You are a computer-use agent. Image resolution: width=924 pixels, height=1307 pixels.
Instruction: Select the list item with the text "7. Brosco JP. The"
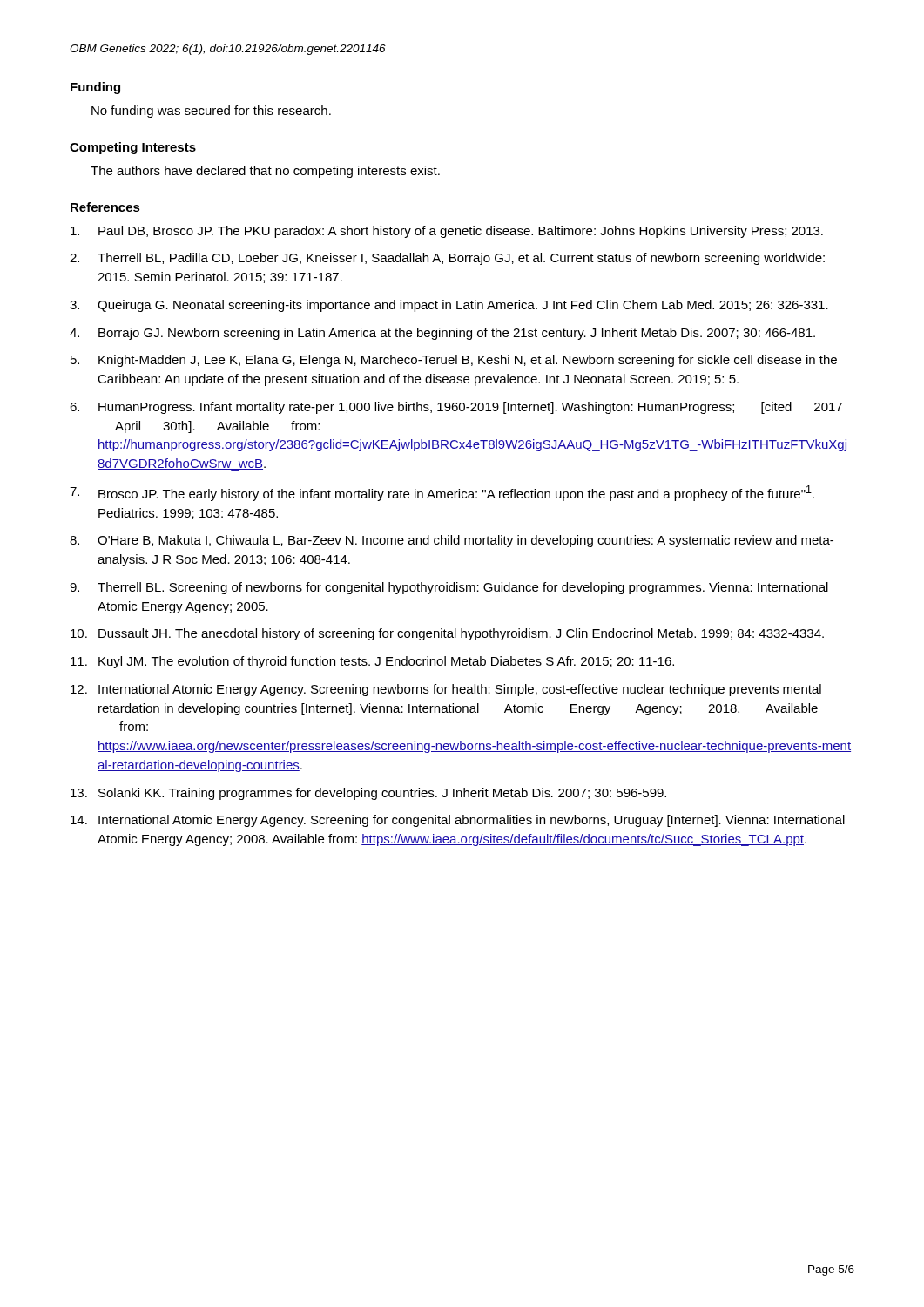coord(462,502)
